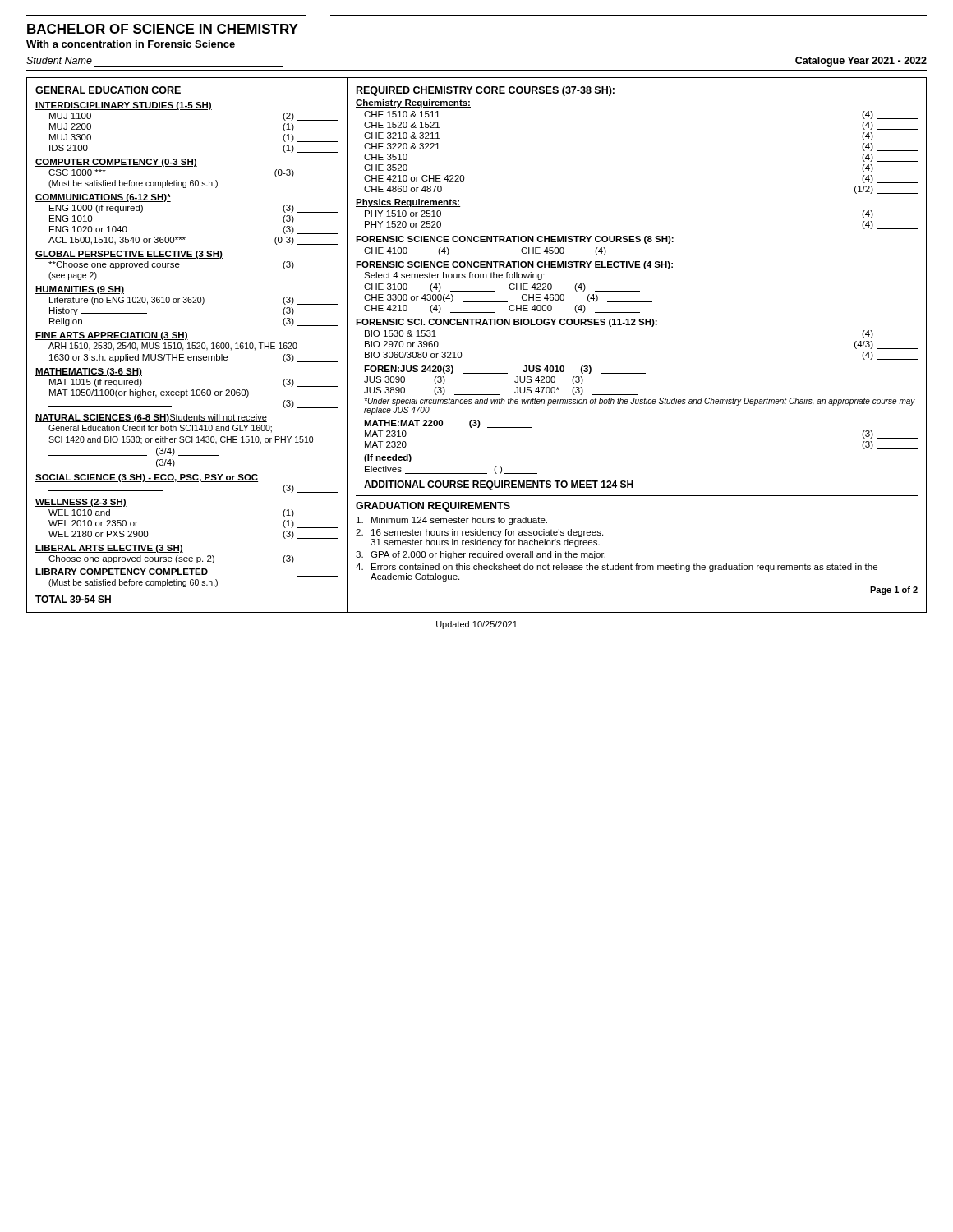The image size is (953, 1232).
Task: Locate the passage starting "PHY 1520 or 2520"
Action: pyautogui.click(x=641, y=224)
